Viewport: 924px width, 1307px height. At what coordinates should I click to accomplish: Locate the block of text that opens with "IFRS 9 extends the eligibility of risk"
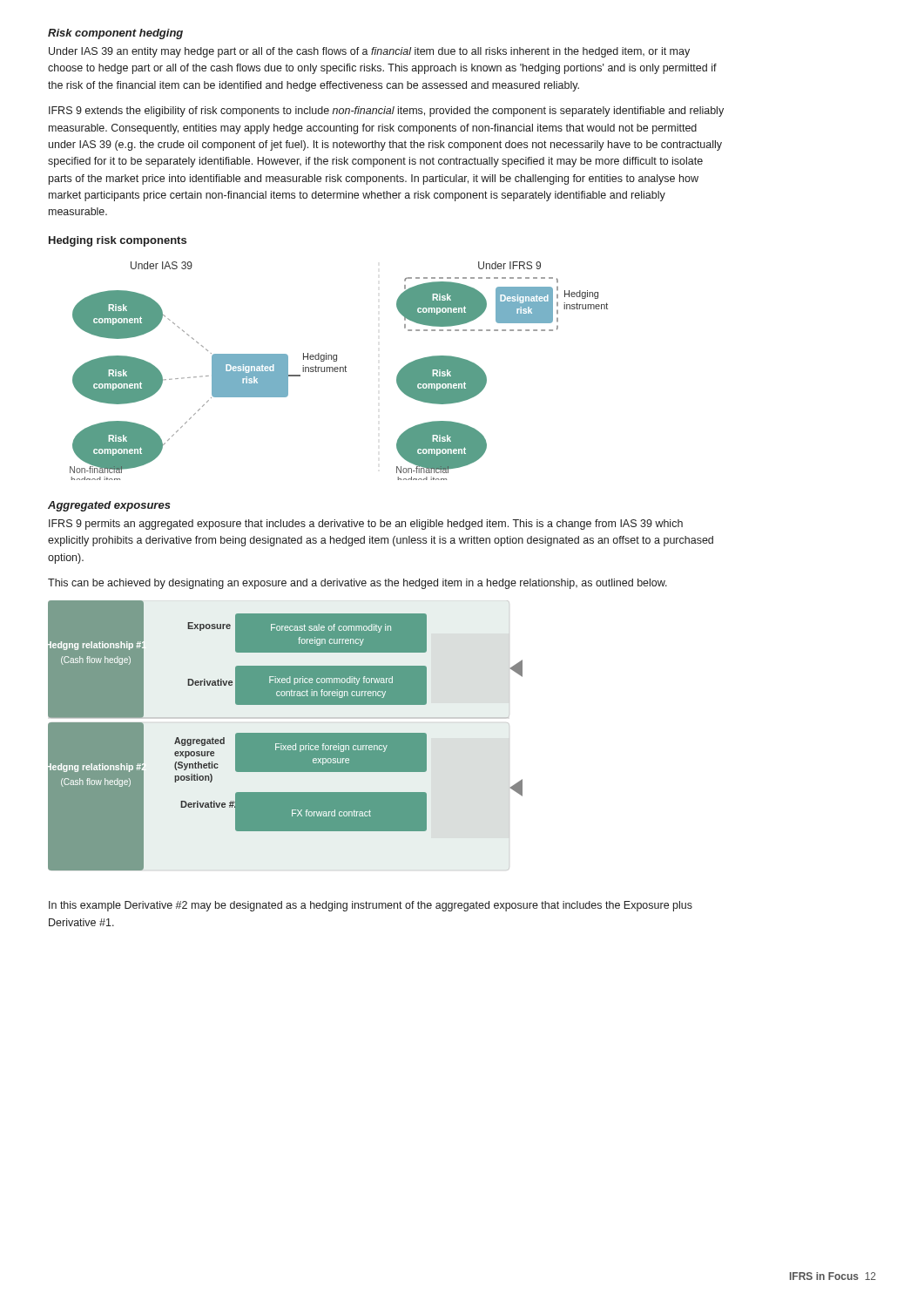point(386,161)
